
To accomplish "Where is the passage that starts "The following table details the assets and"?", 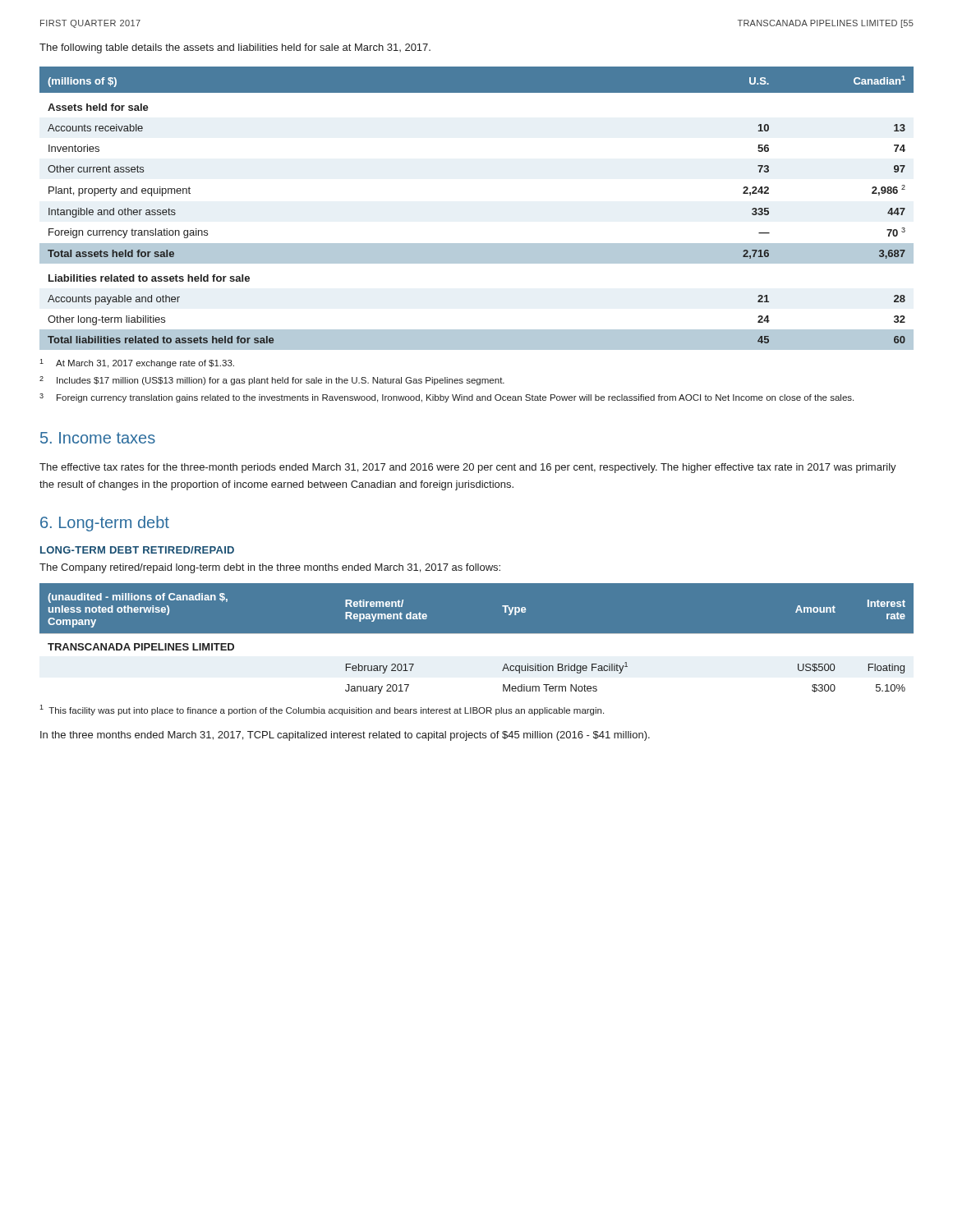I will pyautogui.click(x=235, y=47).
